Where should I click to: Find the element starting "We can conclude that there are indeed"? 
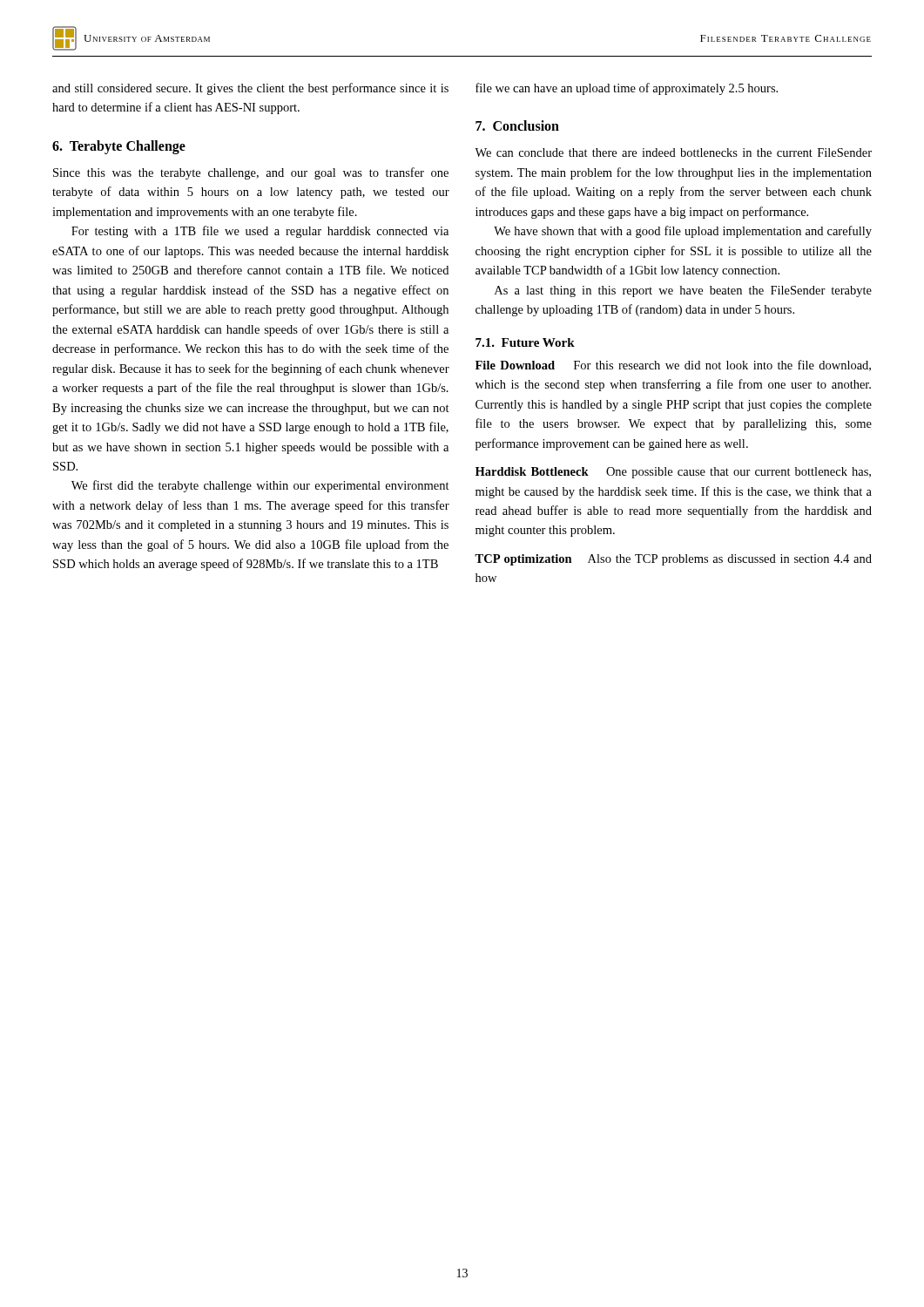pos(673,231)
